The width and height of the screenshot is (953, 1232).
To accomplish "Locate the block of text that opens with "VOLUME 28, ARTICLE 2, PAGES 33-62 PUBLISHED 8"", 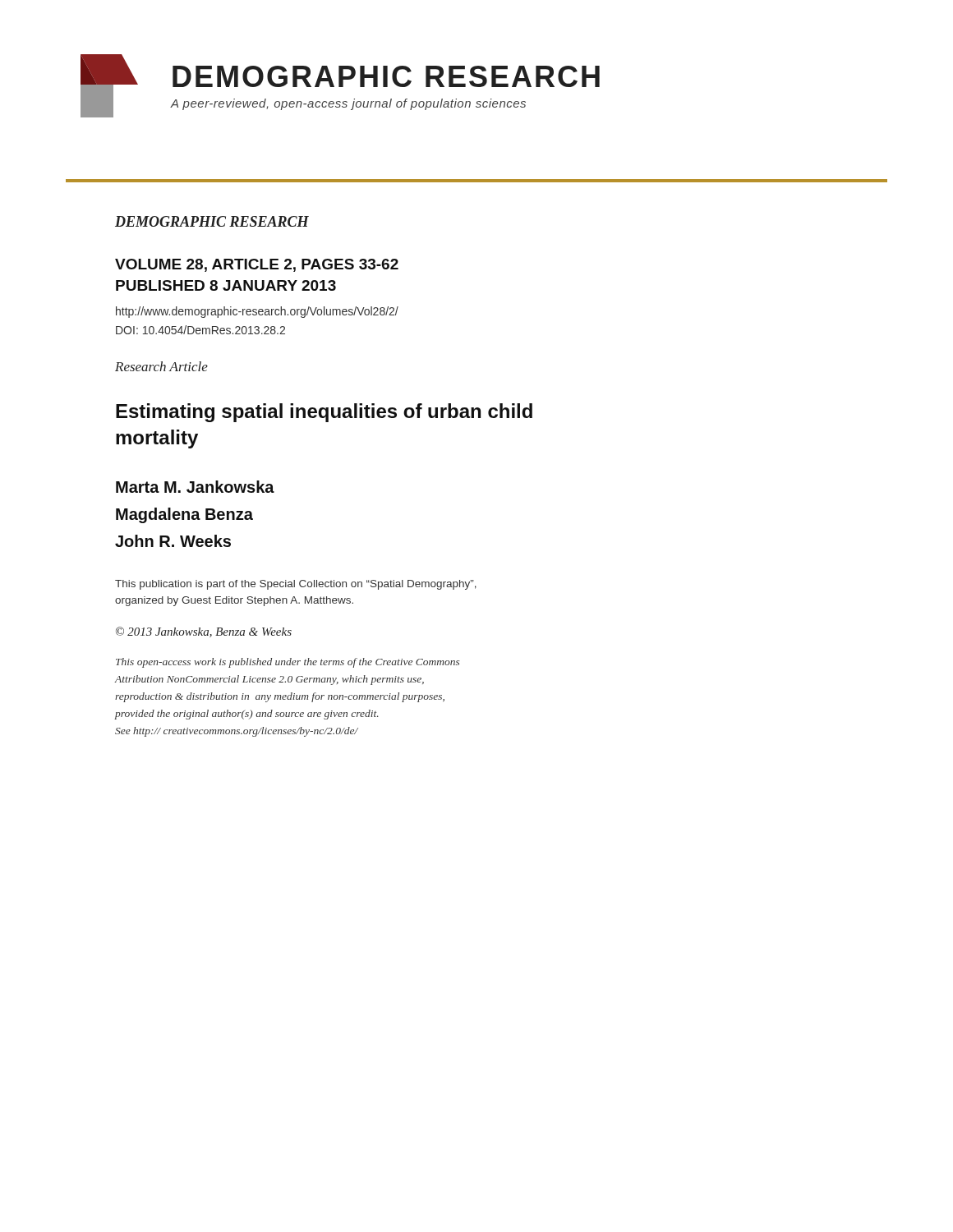I will point(257,265).
